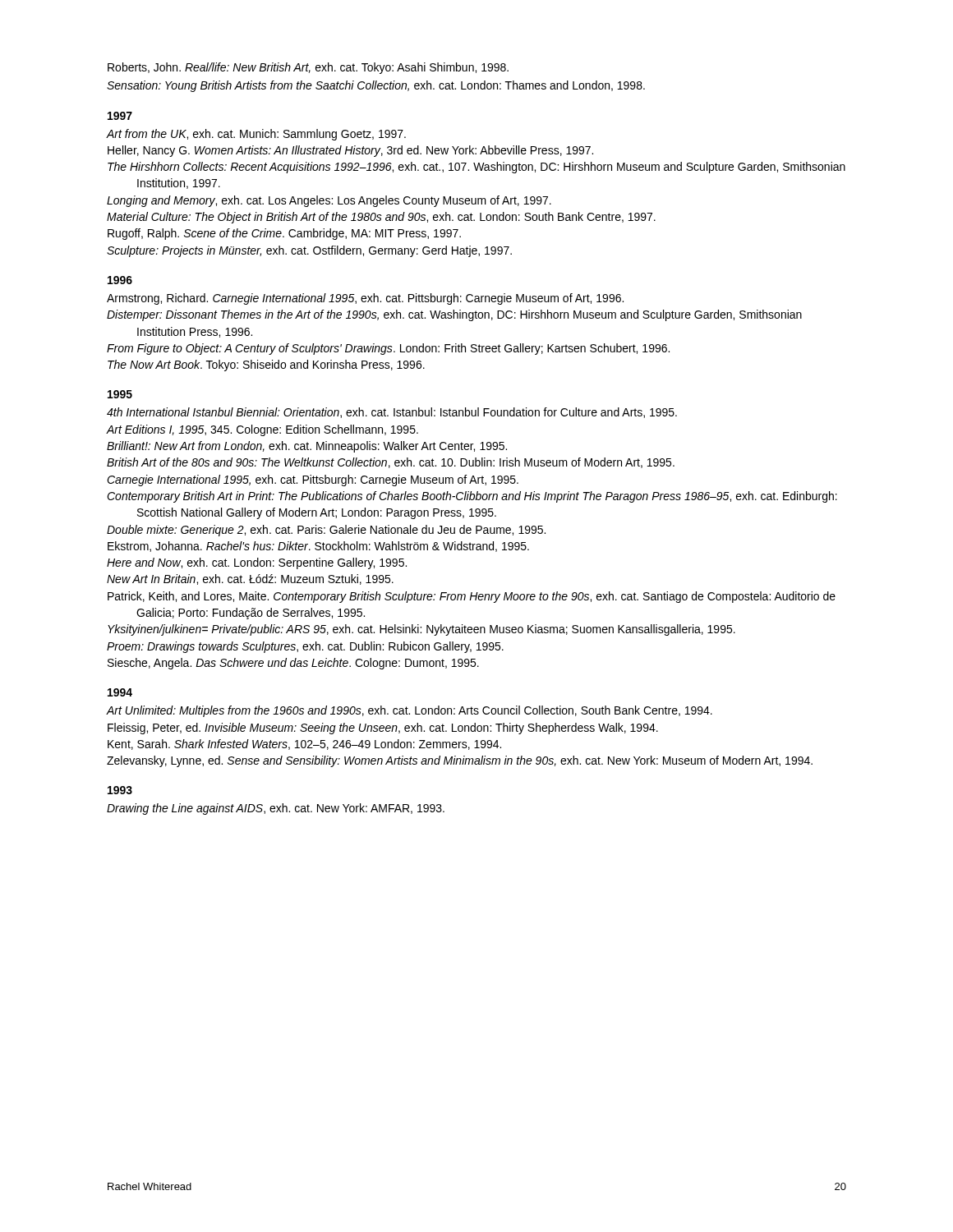Point to the passage starting "Sculpture: Projects in Münster, exh. cat. Ostfildern, Germany:"
The height and width of the screenshot is (1232, 953).
(x=476, y=250)
